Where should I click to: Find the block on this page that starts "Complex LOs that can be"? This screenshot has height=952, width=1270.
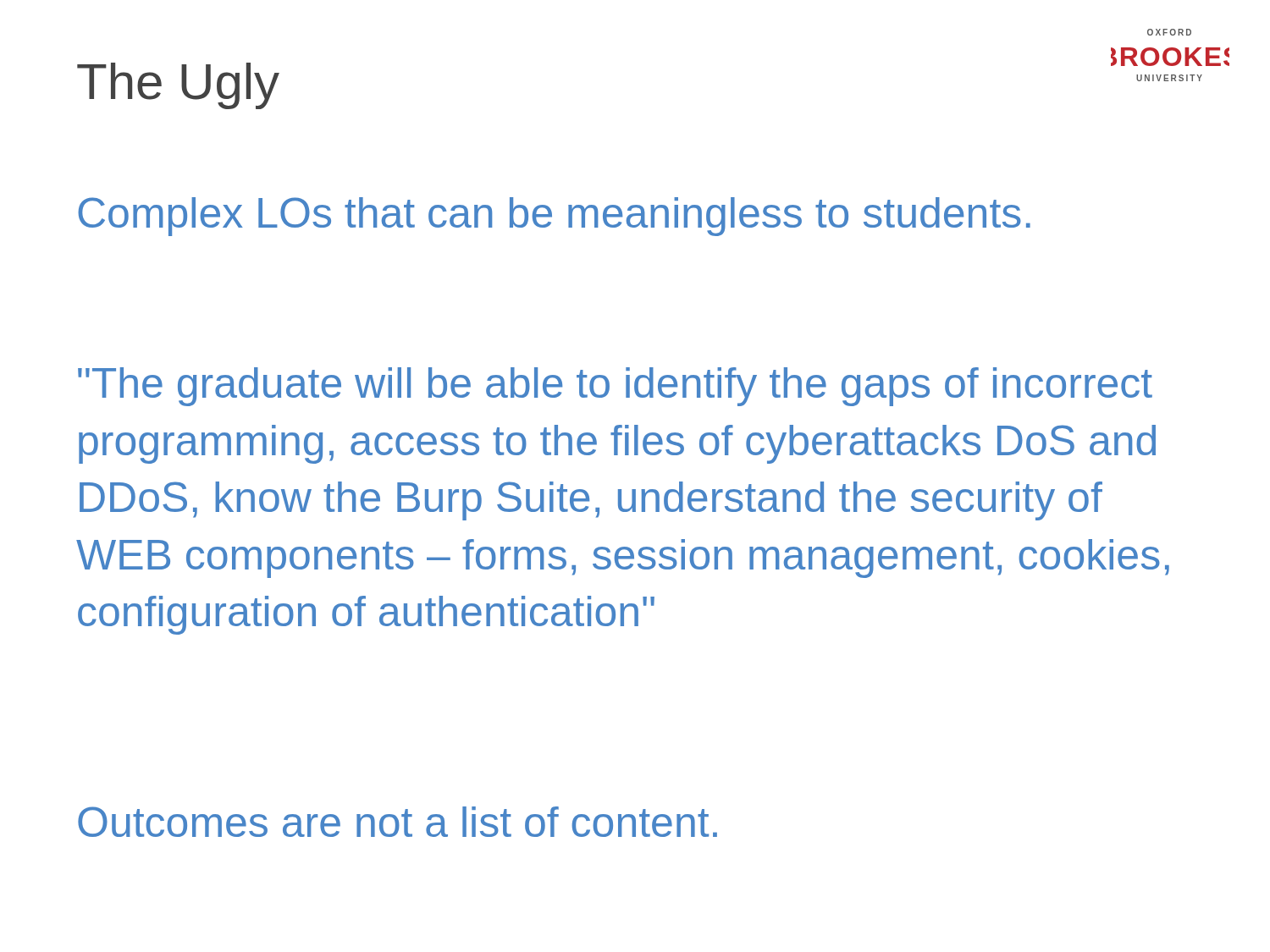click(x=555, y=213)
